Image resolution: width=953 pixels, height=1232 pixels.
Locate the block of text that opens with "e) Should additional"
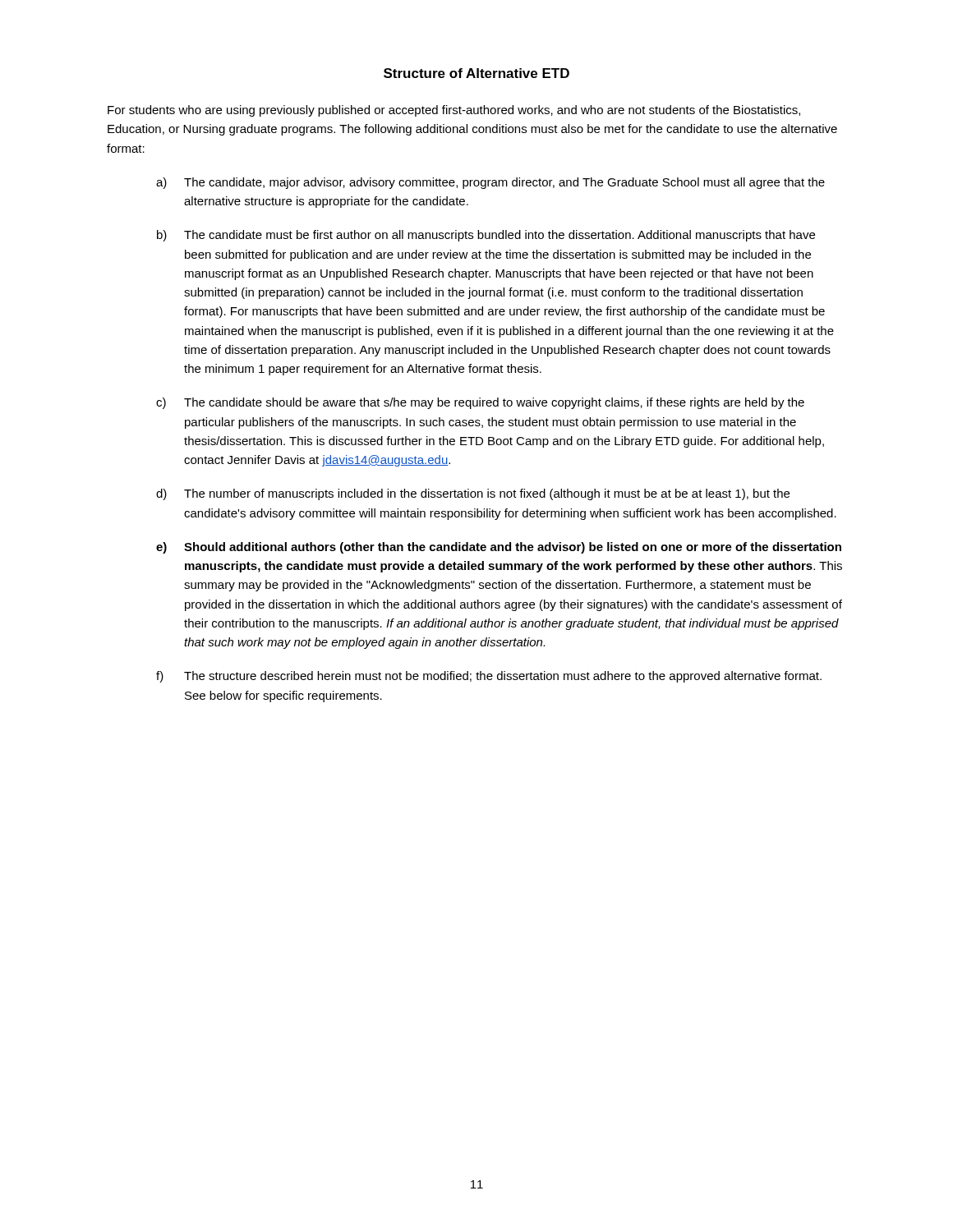point(501,594)
